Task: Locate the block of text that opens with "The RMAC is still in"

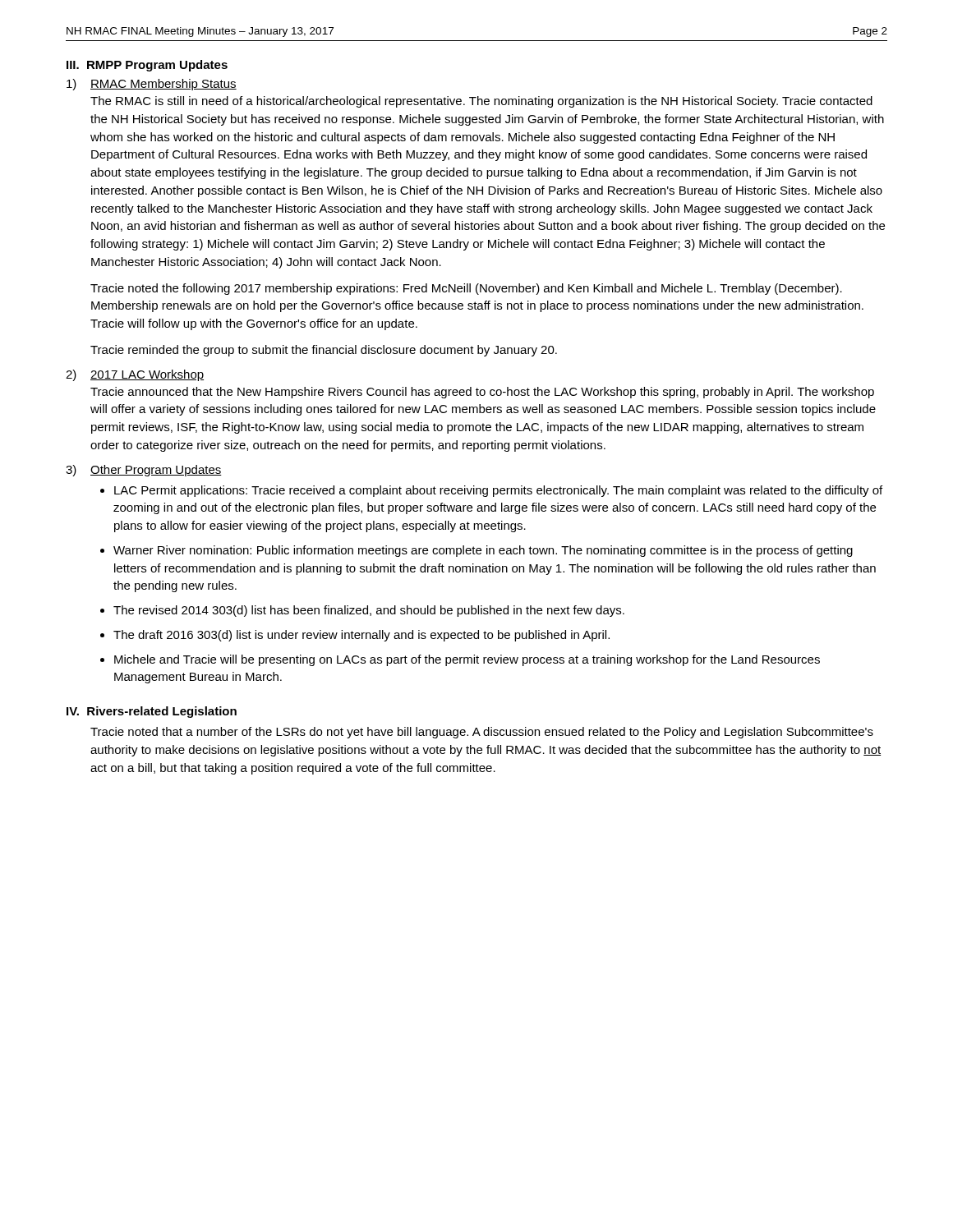Action: 488,181
